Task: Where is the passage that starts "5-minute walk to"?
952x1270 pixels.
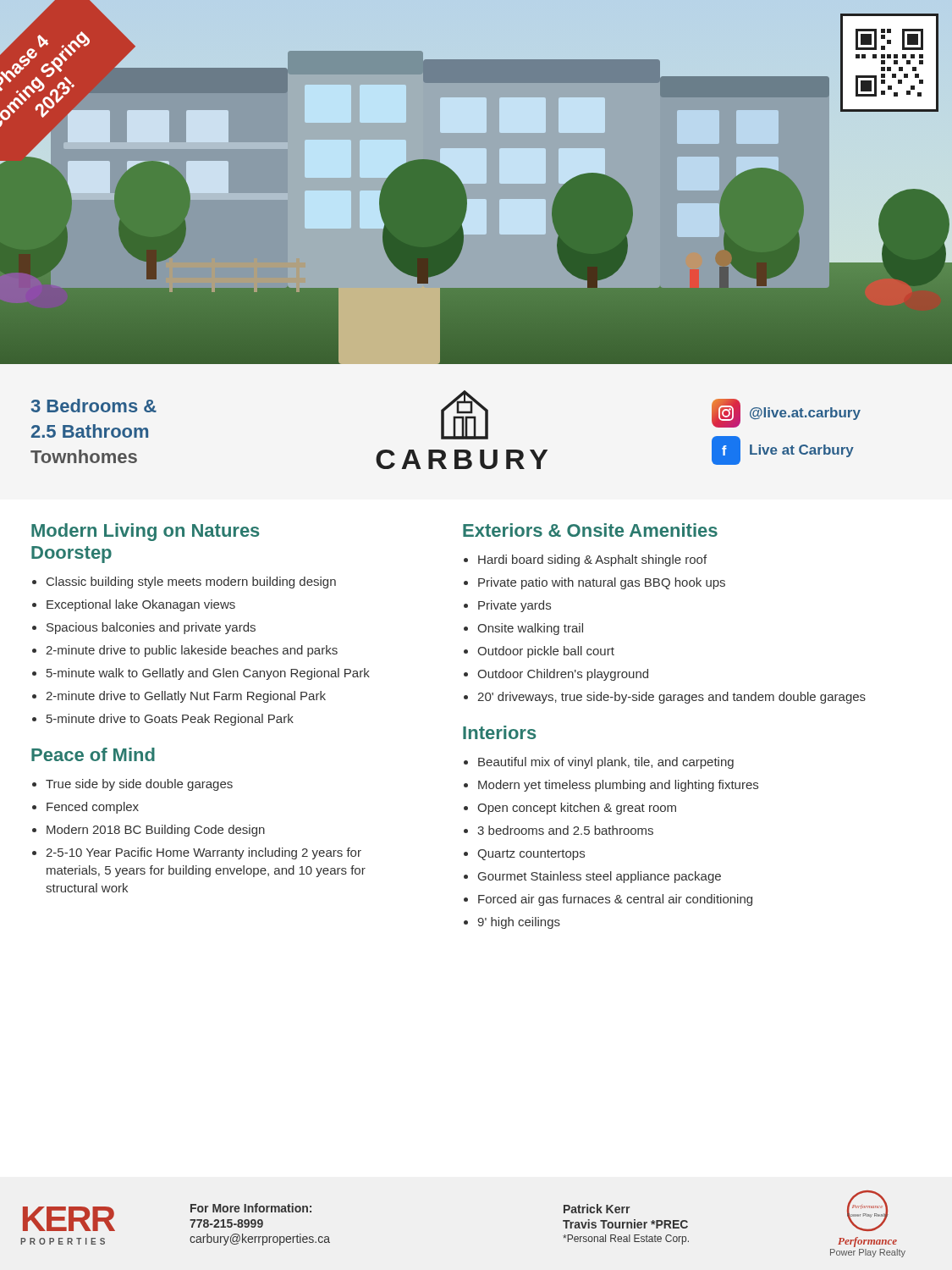Action: [208, 673]
